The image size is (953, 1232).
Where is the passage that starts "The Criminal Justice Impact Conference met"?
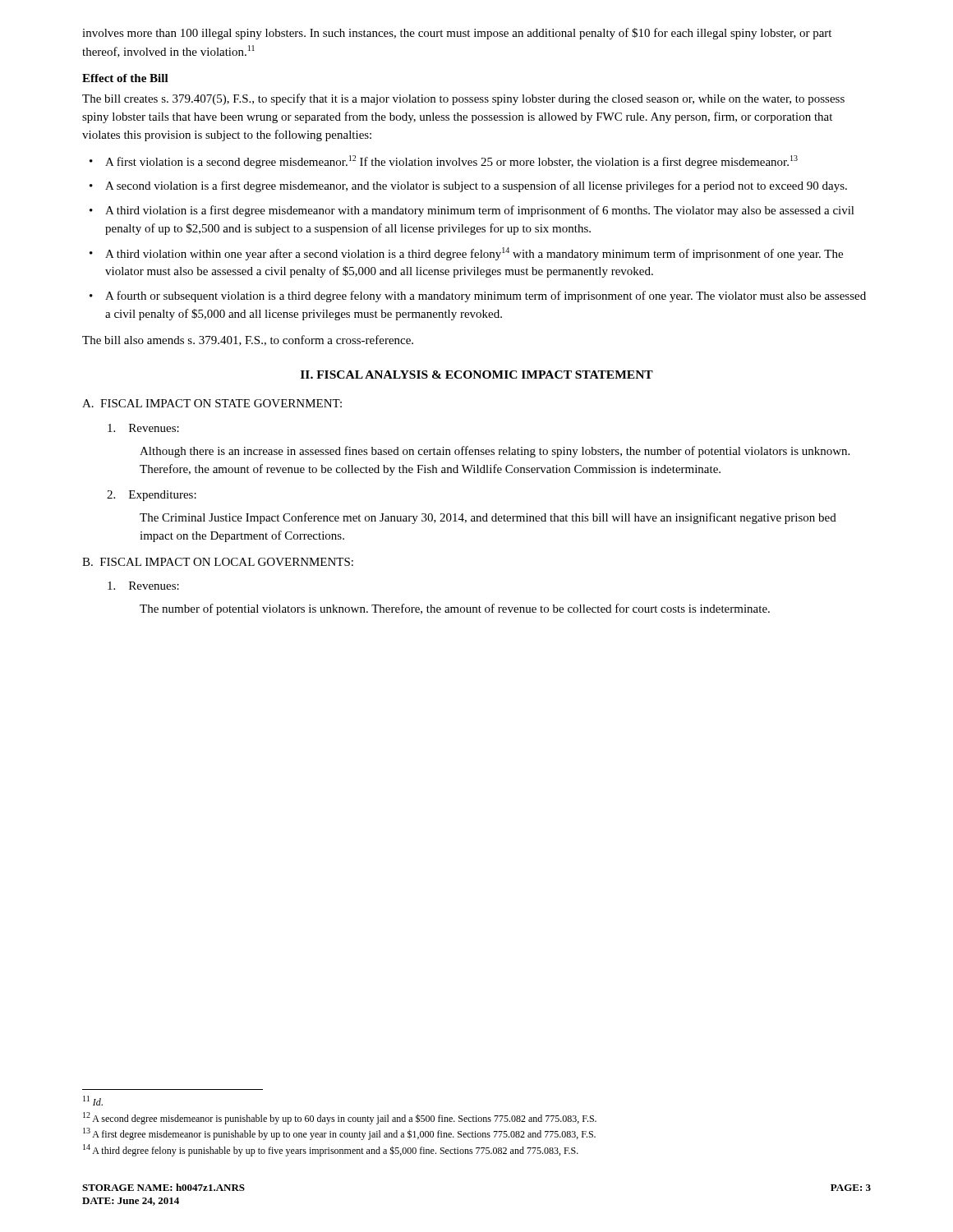(488, 526)
